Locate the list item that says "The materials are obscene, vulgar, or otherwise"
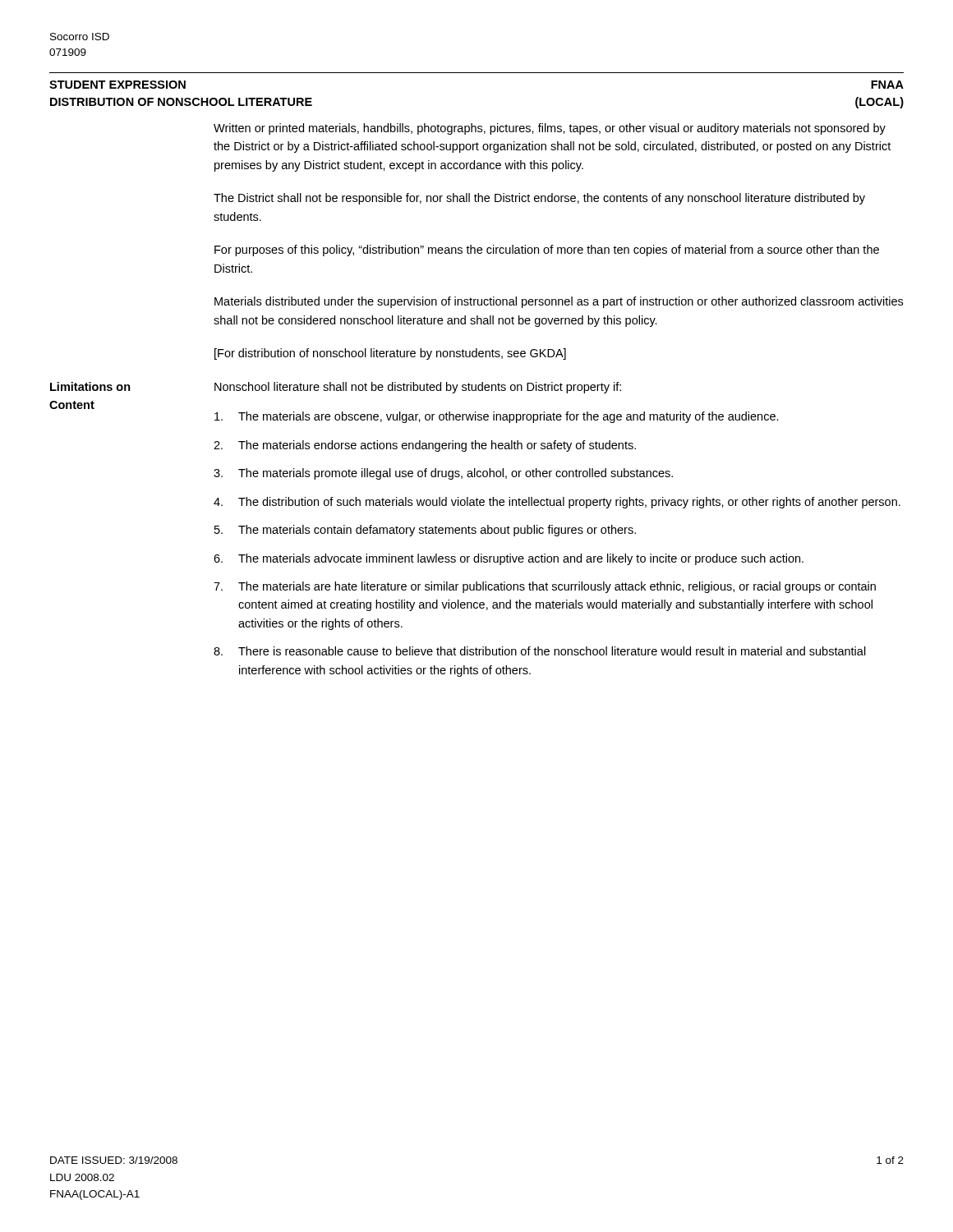Image resolution: width=953 pixels, height=1232 pixels. pos(559,417)
